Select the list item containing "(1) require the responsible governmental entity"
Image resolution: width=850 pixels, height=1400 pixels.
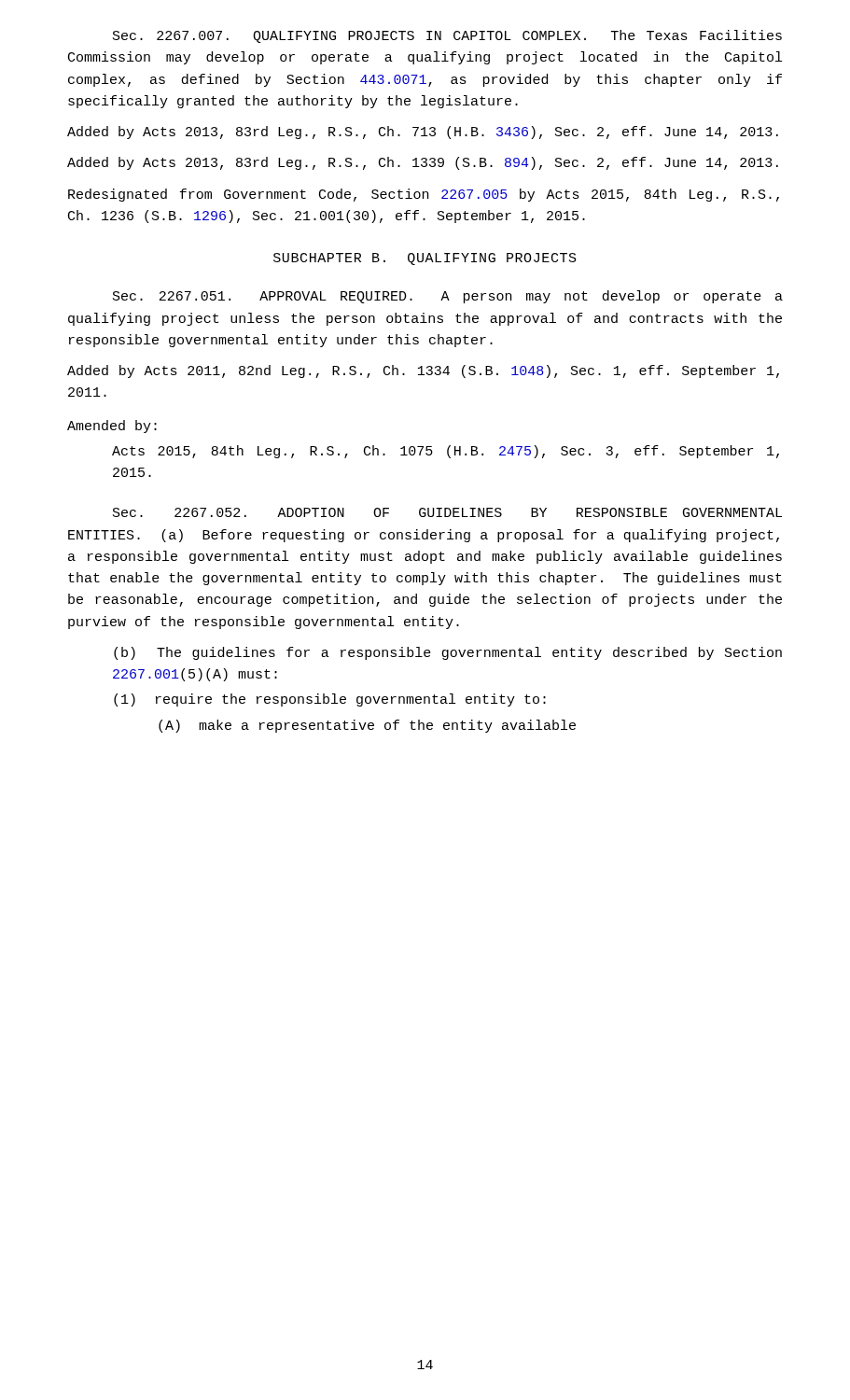(425, 701)
